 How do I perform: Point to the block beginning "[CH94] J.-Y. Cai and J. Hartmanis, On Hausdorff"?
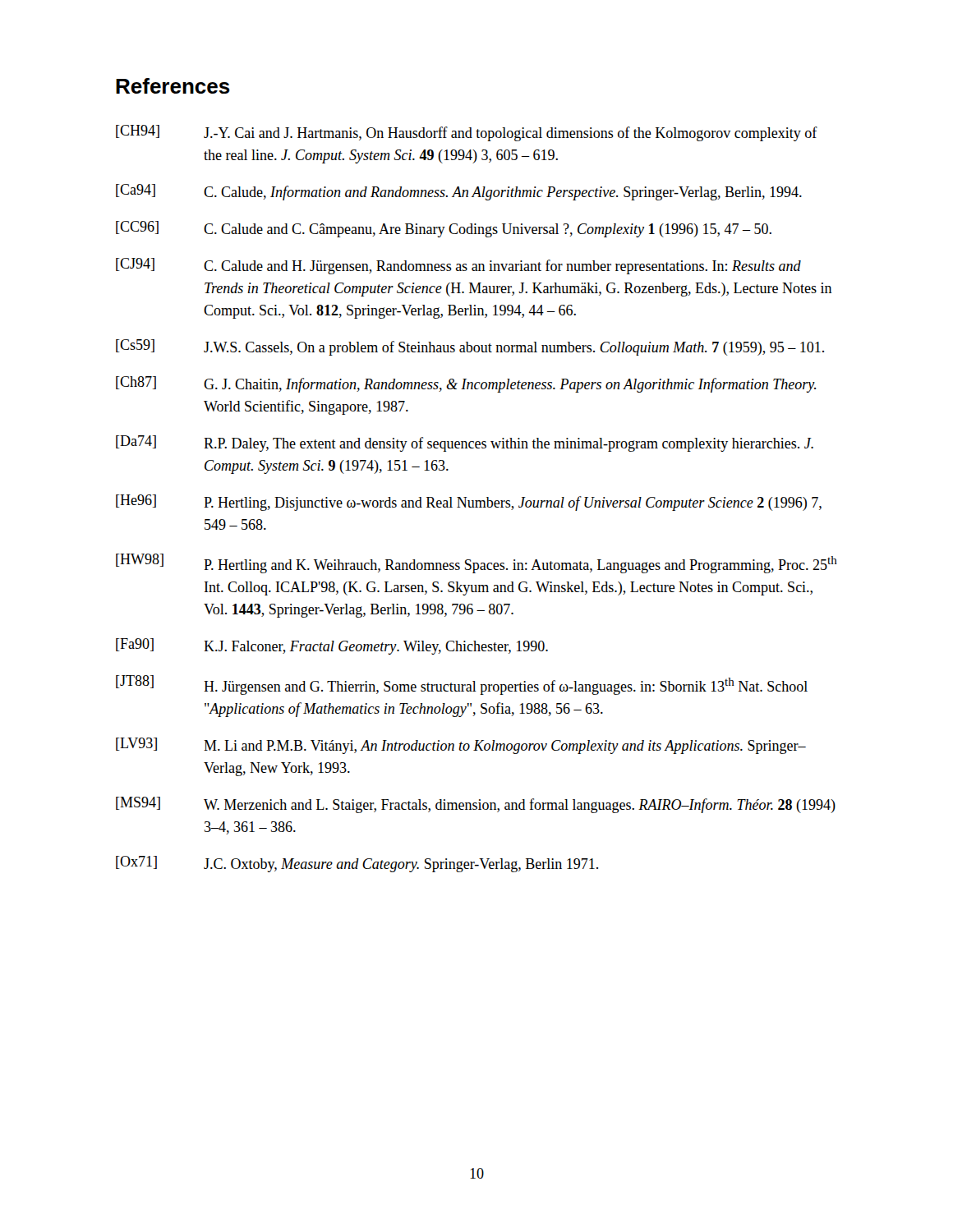point(476,145)
